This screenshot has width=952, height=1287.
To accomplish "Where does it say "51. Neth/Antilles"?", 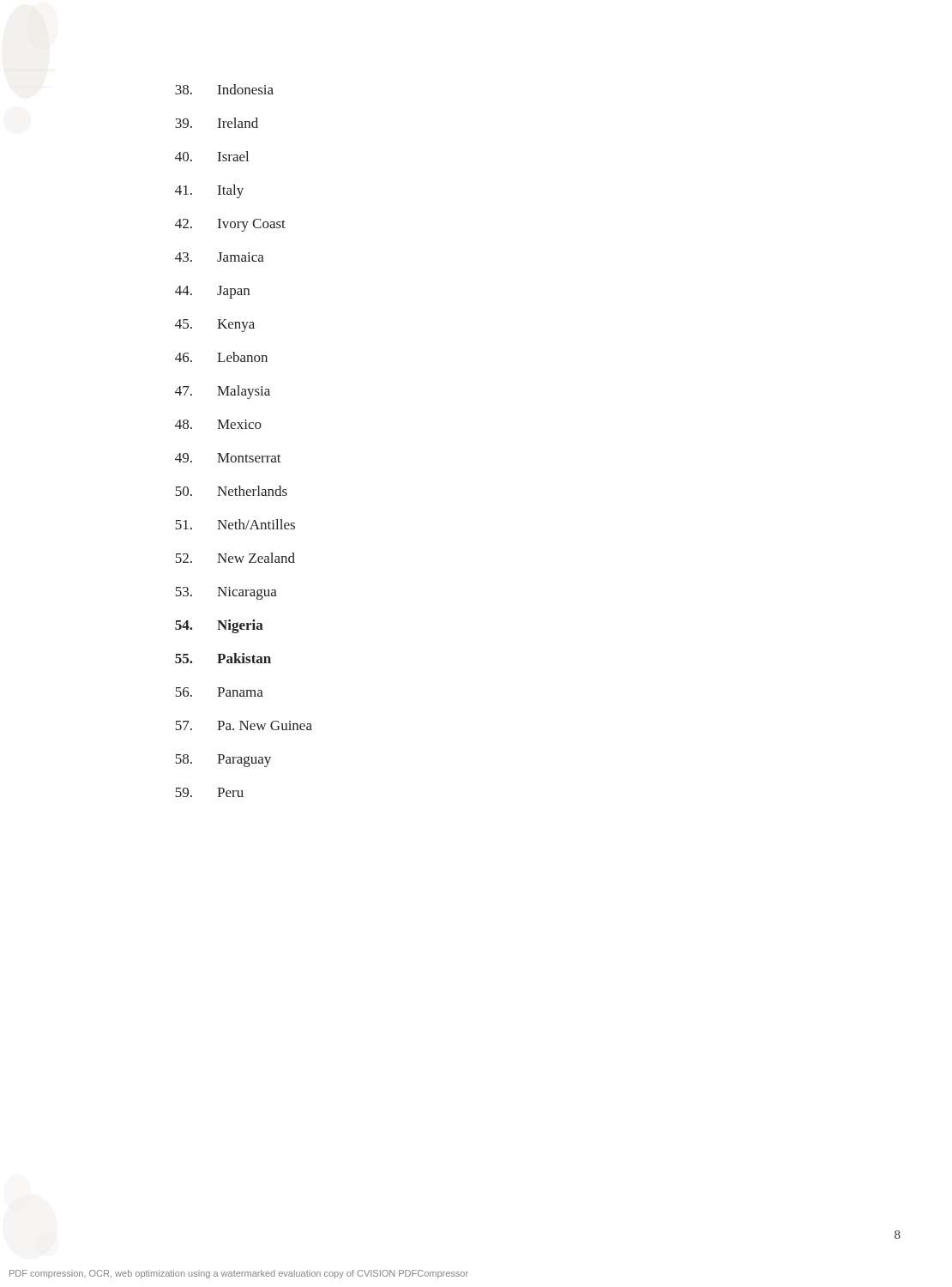I will [x=214, y=525].
